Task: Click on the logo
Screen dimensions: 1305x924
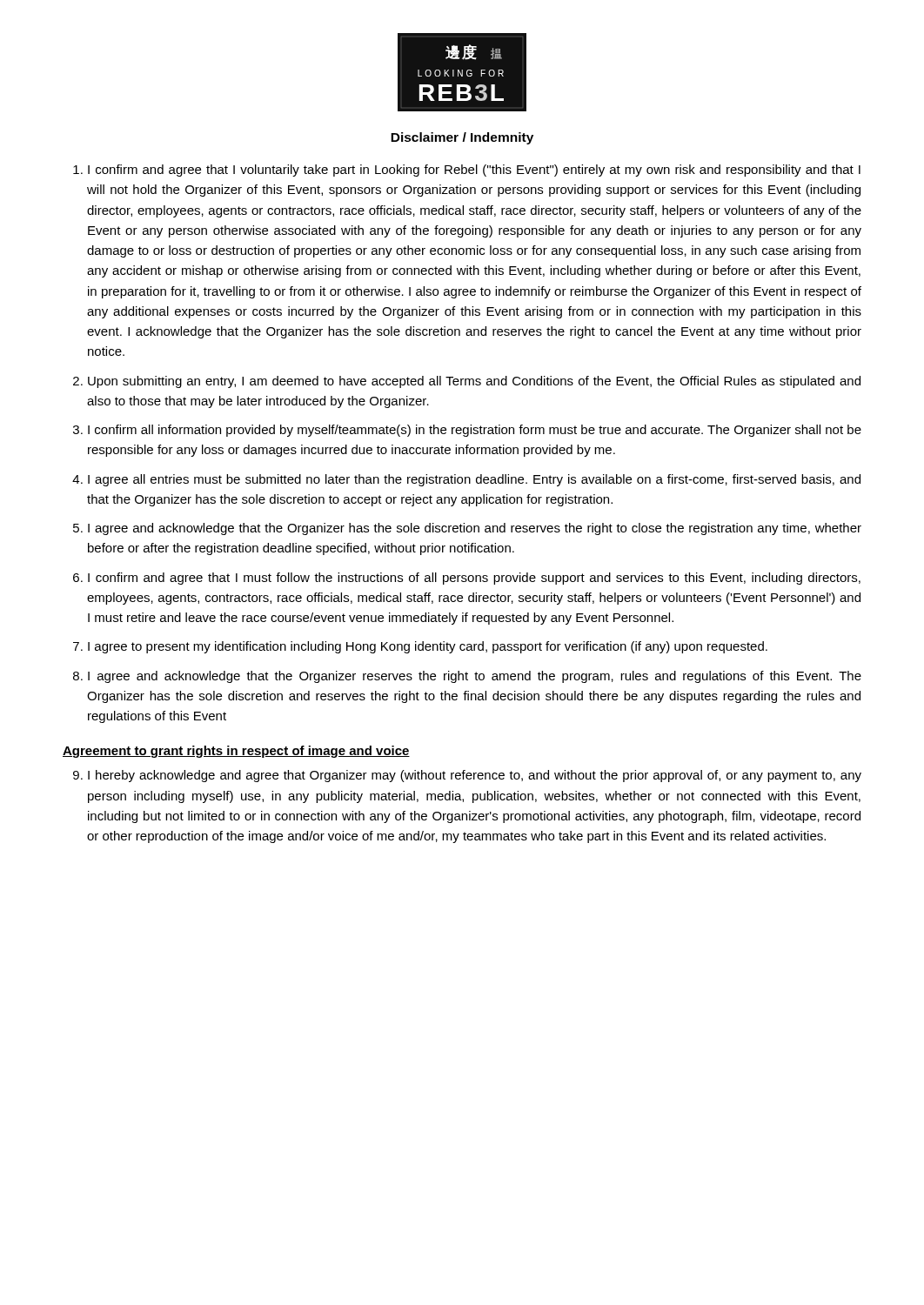Action: click(462, 72)
